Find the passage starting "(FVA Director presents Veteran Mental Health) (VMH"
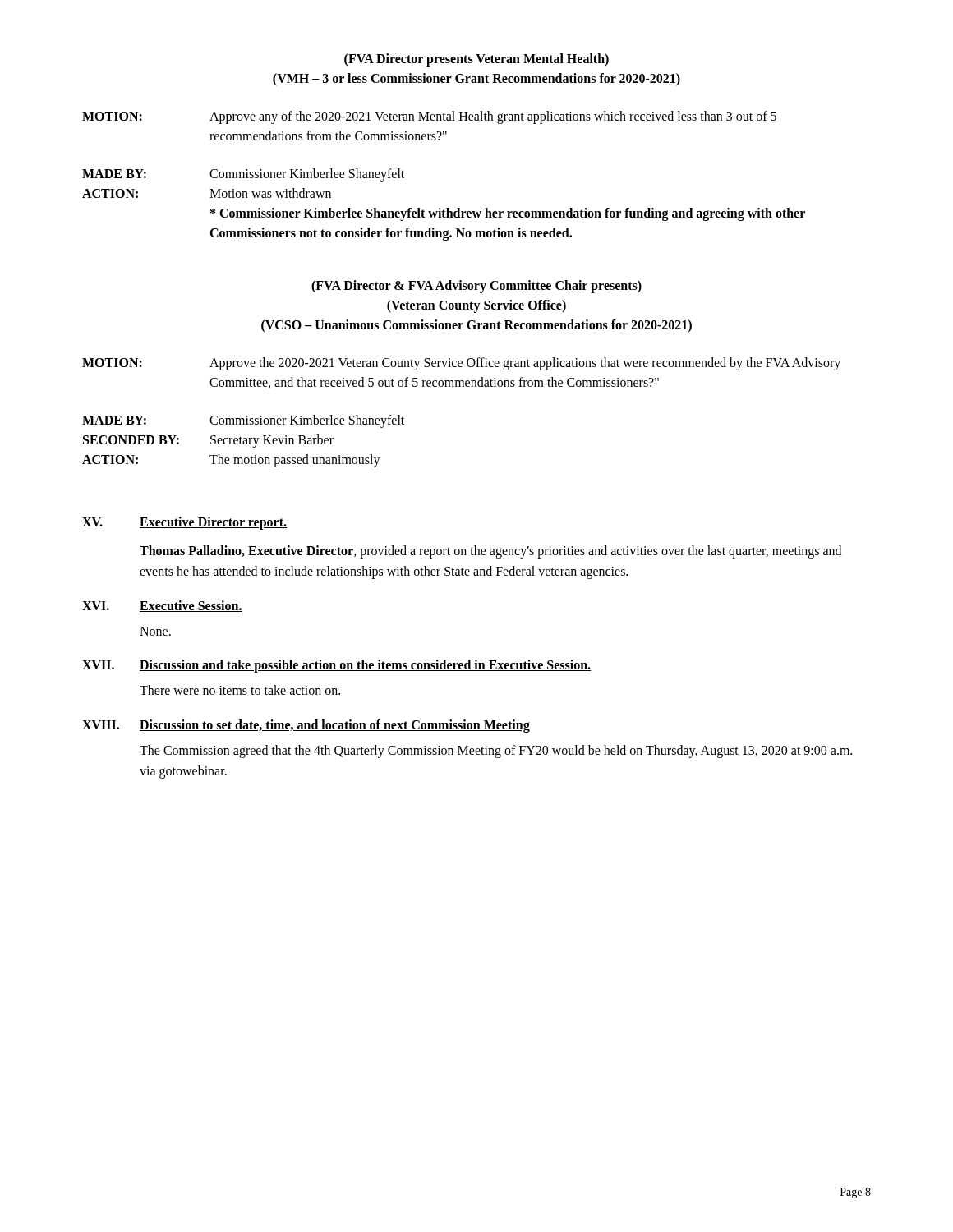The height and width of the screenshot is (1232, 953). [x=476, y=69]
